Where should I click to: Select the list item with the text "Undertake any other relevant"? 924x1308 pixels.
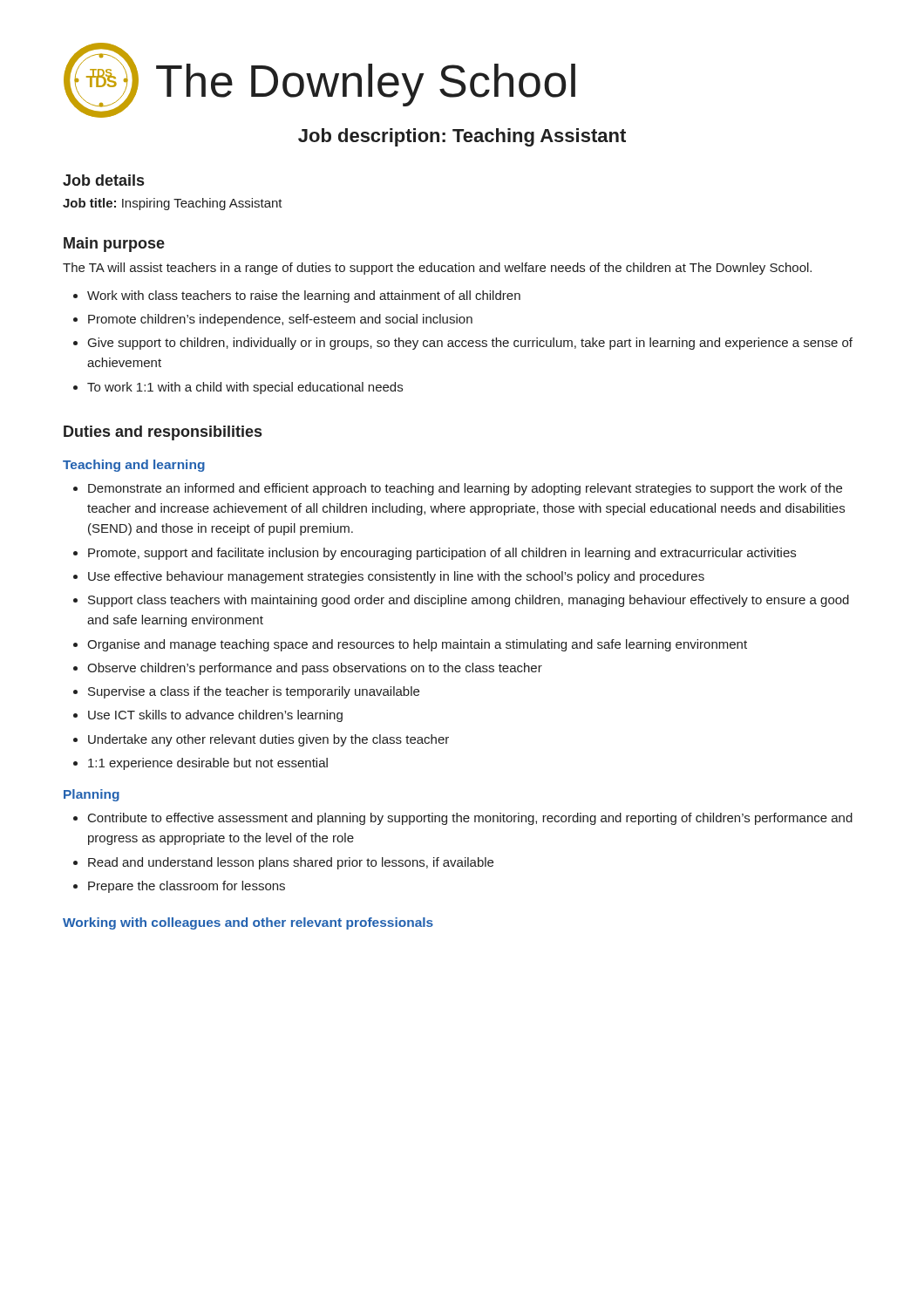tap(268, 739)
